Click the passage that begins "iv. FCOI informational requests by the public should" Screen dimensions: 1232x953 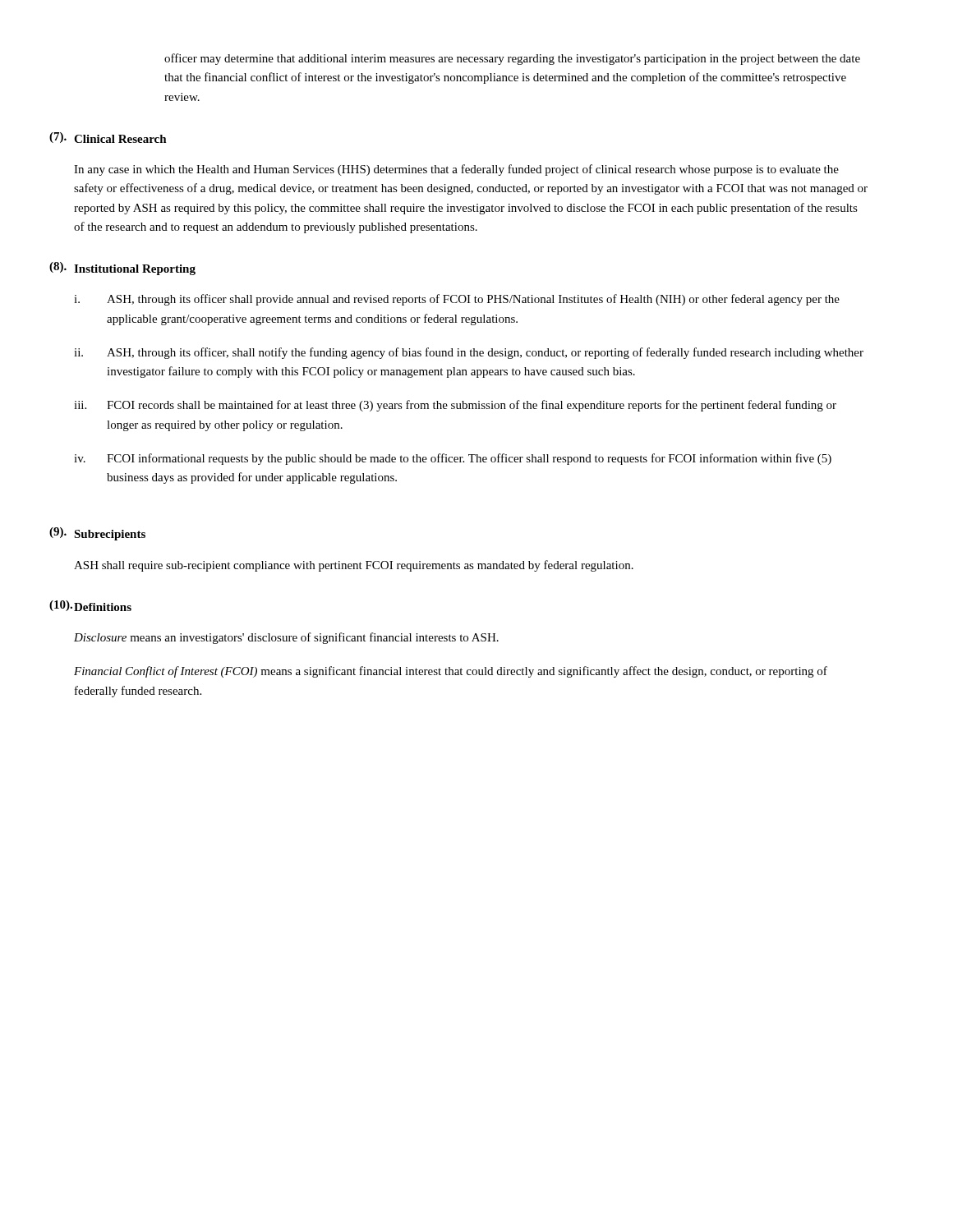click(x=472, y=468)
